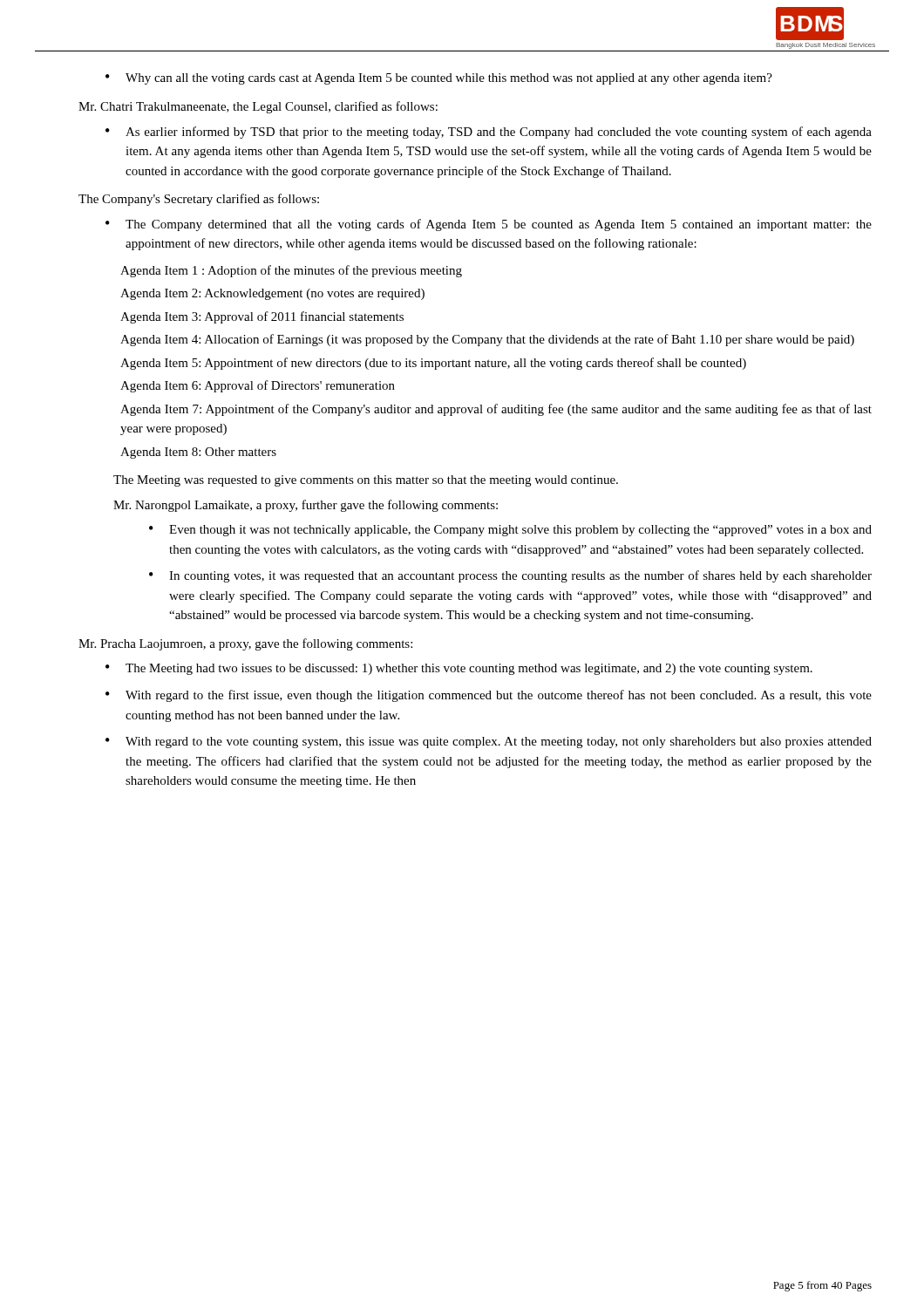The image size is (924, 1308).
Task: Select the region starting "• Why can"
Action: [x=488, y=78]
